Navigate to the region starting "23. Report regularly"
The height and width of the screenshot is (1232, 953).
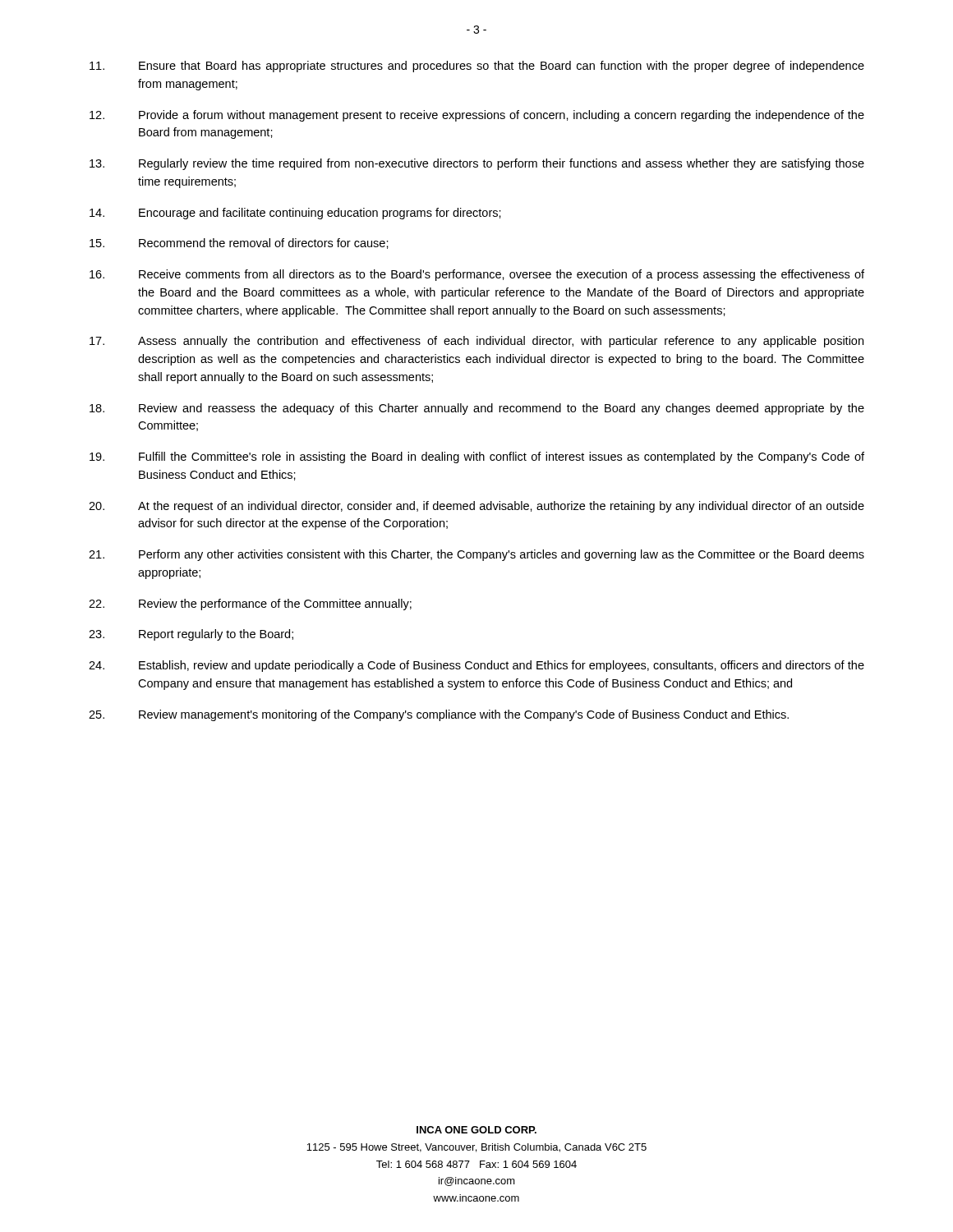(x=191, y=635)
